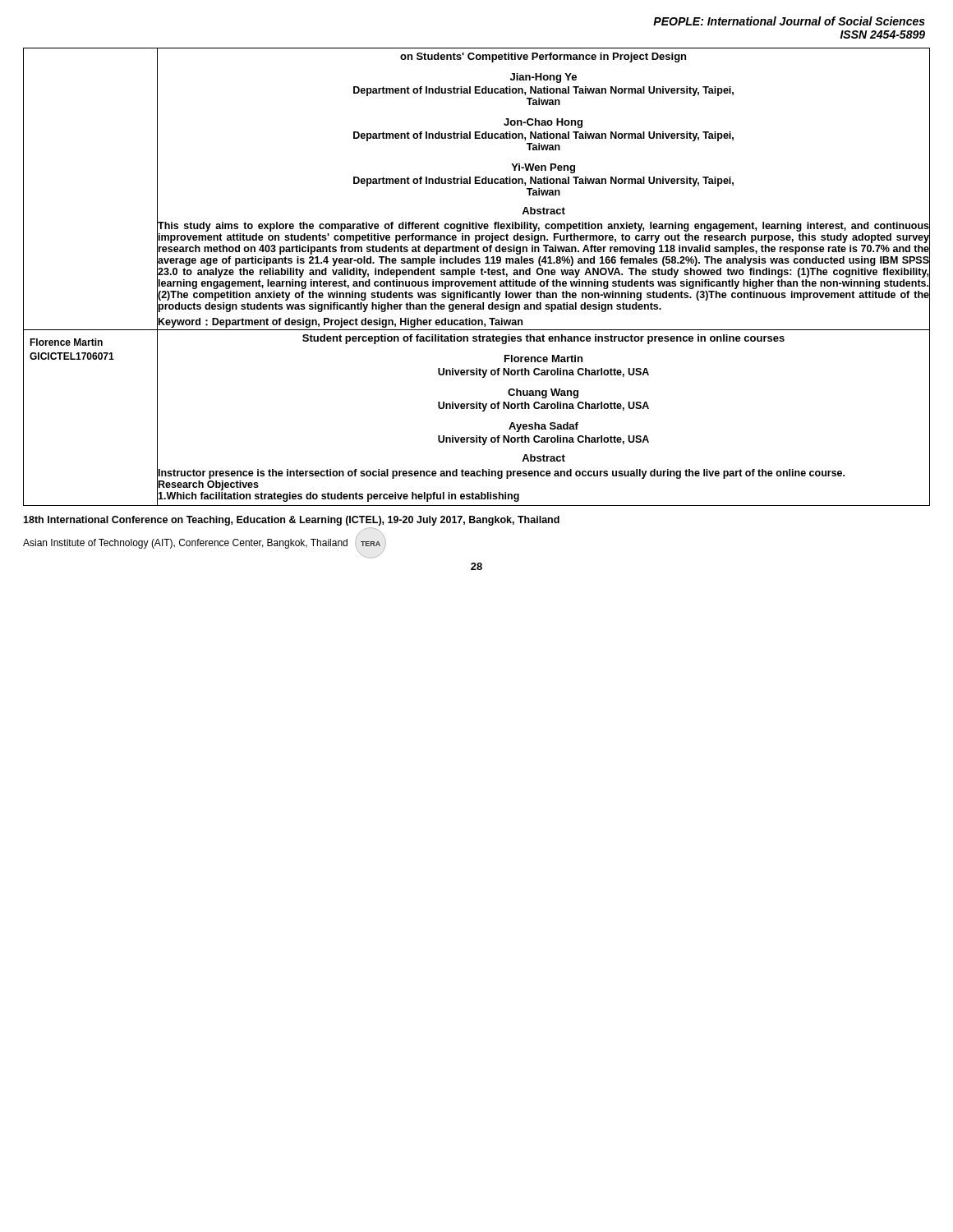Screen dimensions: 1232x953
Task: Point to the element starting "on Students' Competitive Performance in Project Design"
Action: click(x=543, y=56)
